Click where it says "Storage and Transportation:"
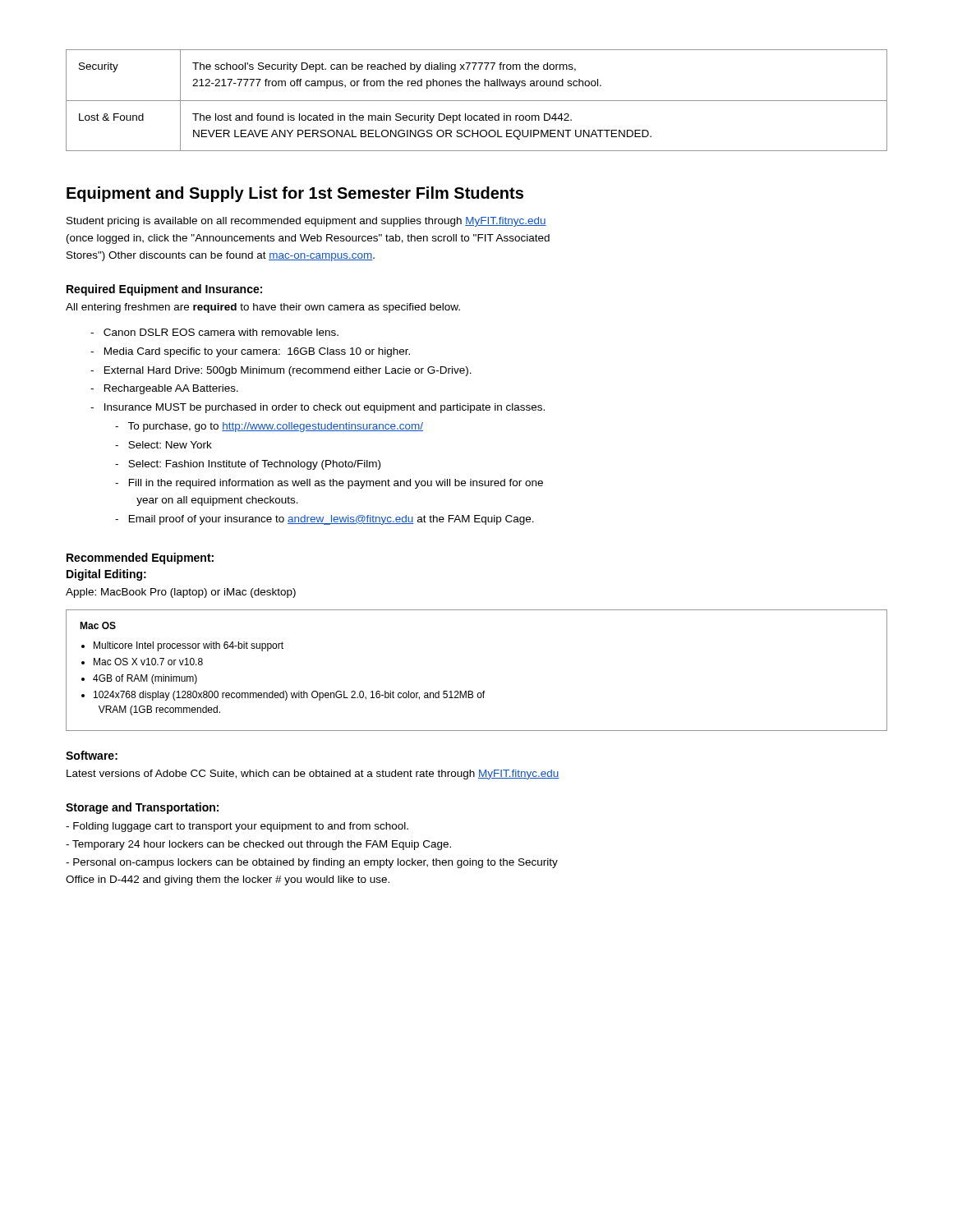The height and width of the screenshot is (1232, 953). 143,807
